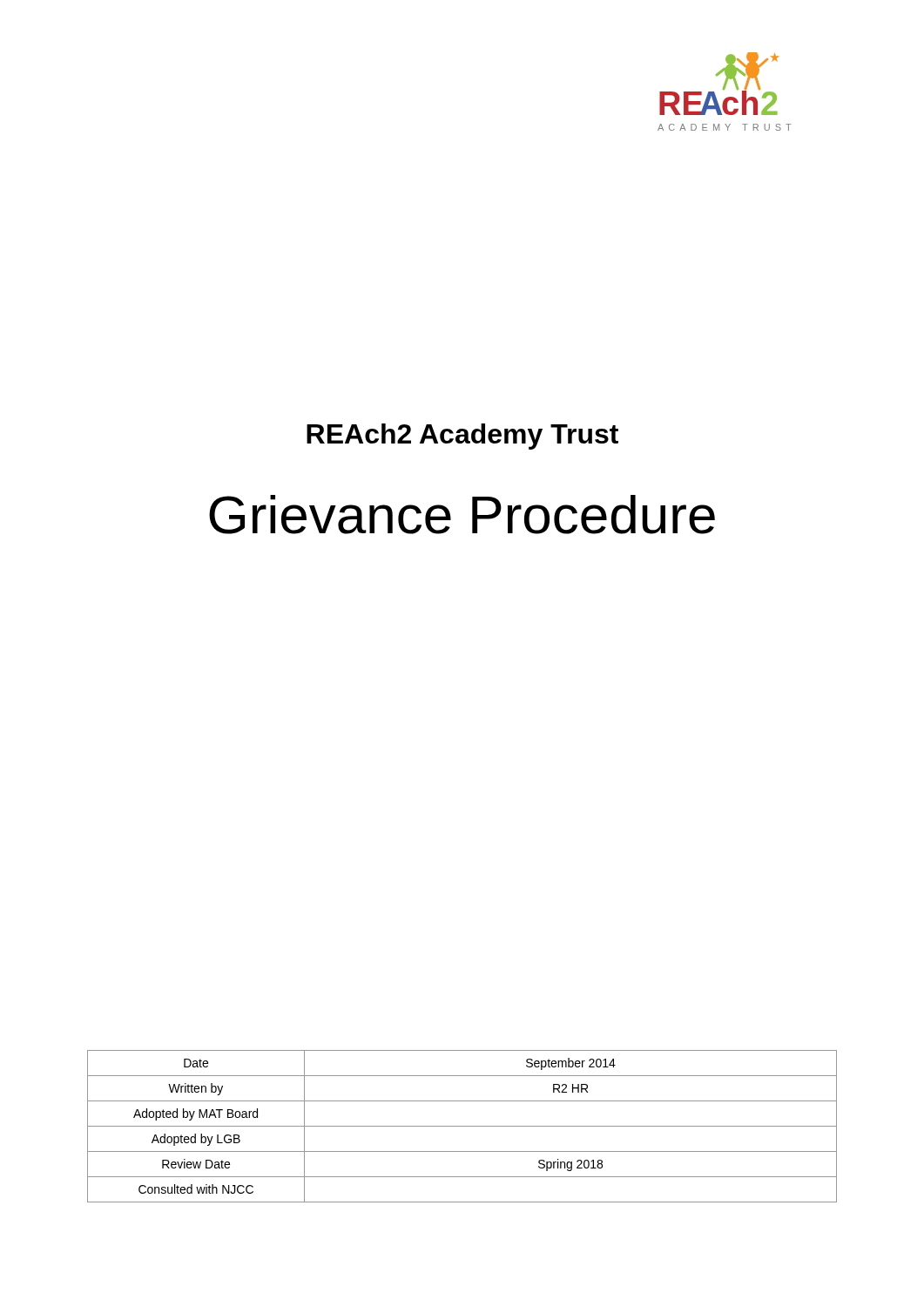Select the title that says "Grievance Procedure"
The image size is (924, 1307).
[x=462, y=515]
